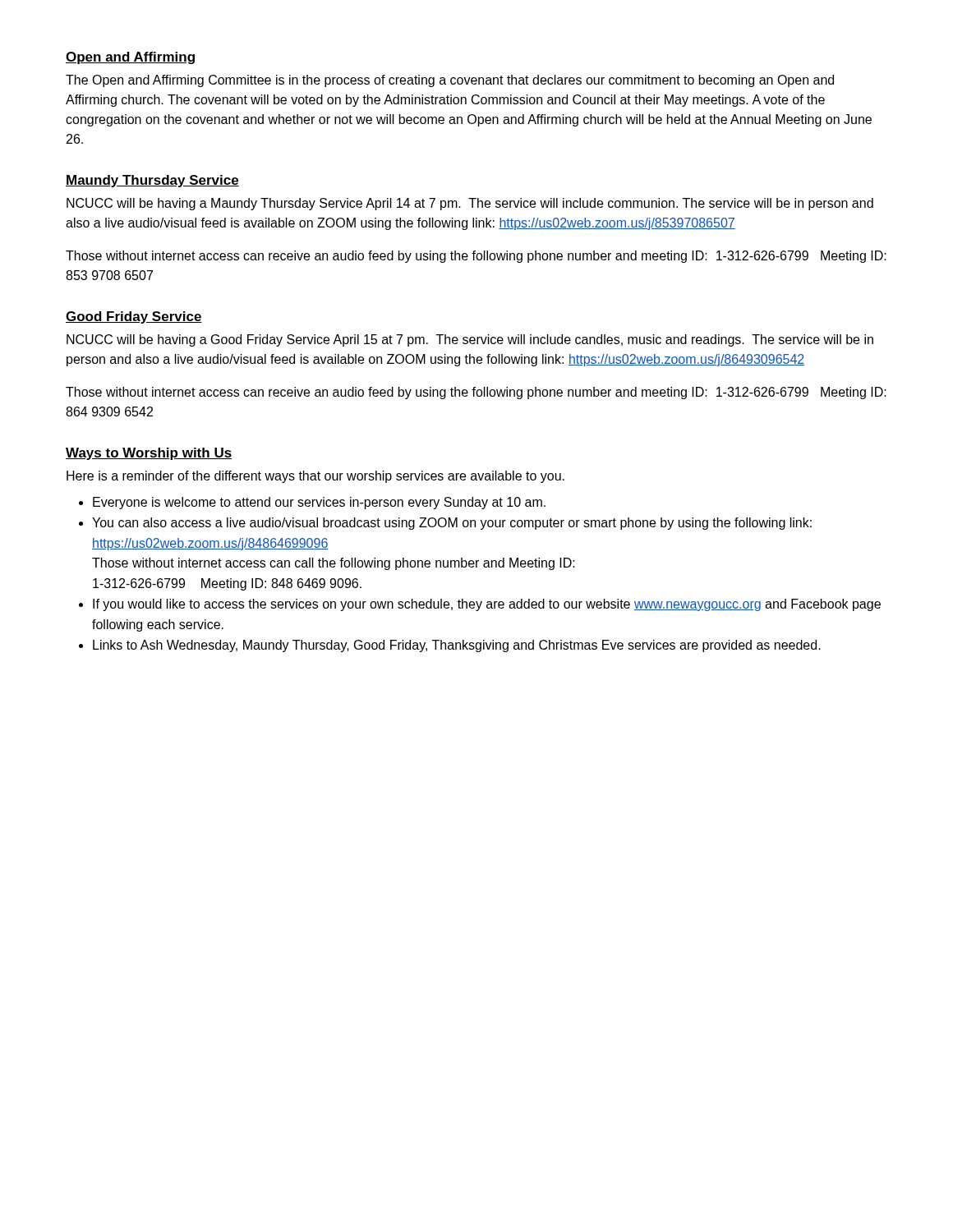Find the section header that says "Ways to Worship with Us"
The image size is (953, 1232).
pos(149,453)
